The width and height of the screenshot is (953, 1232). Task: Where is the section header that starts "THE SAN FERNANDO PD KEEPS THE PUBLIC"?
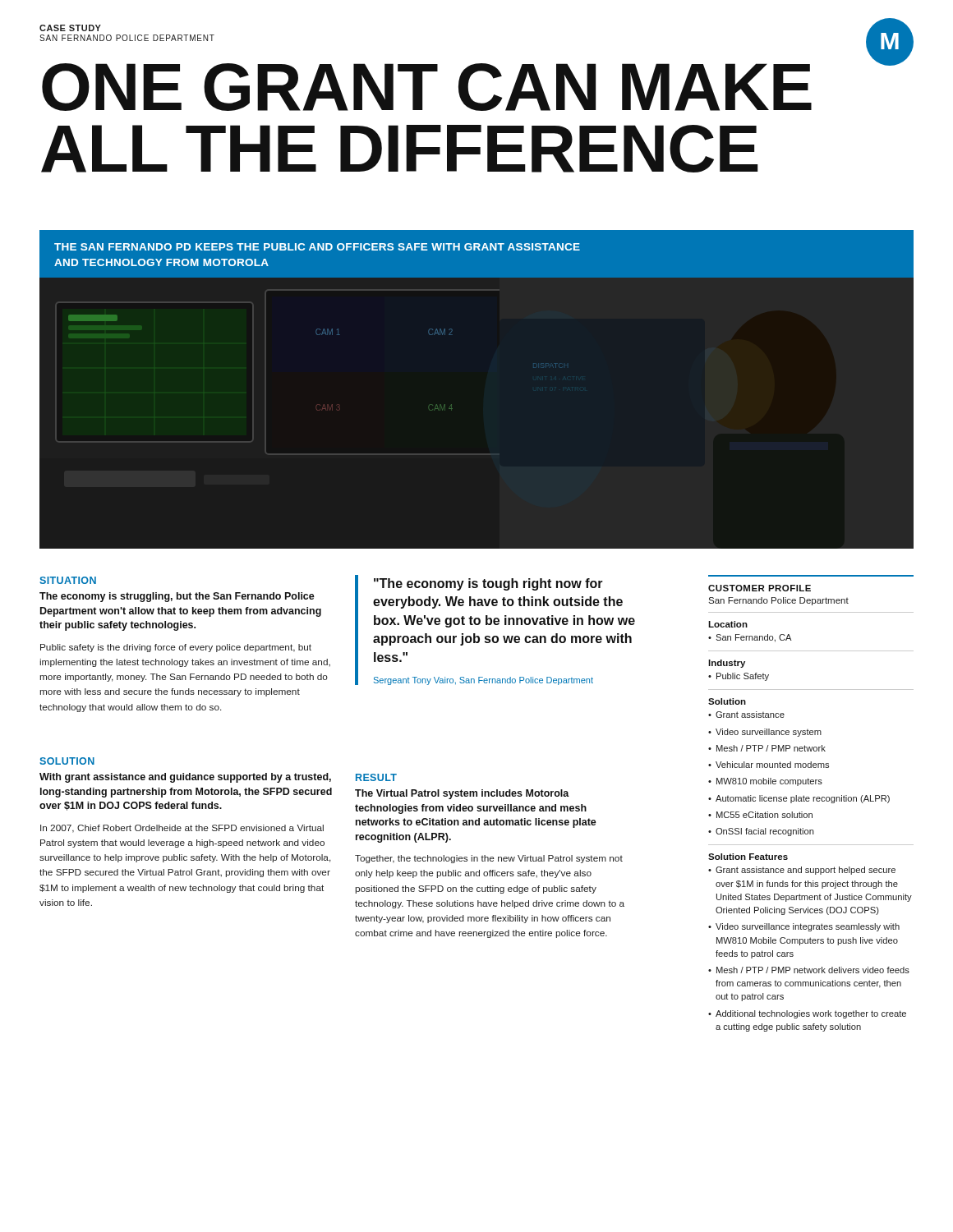476,255
